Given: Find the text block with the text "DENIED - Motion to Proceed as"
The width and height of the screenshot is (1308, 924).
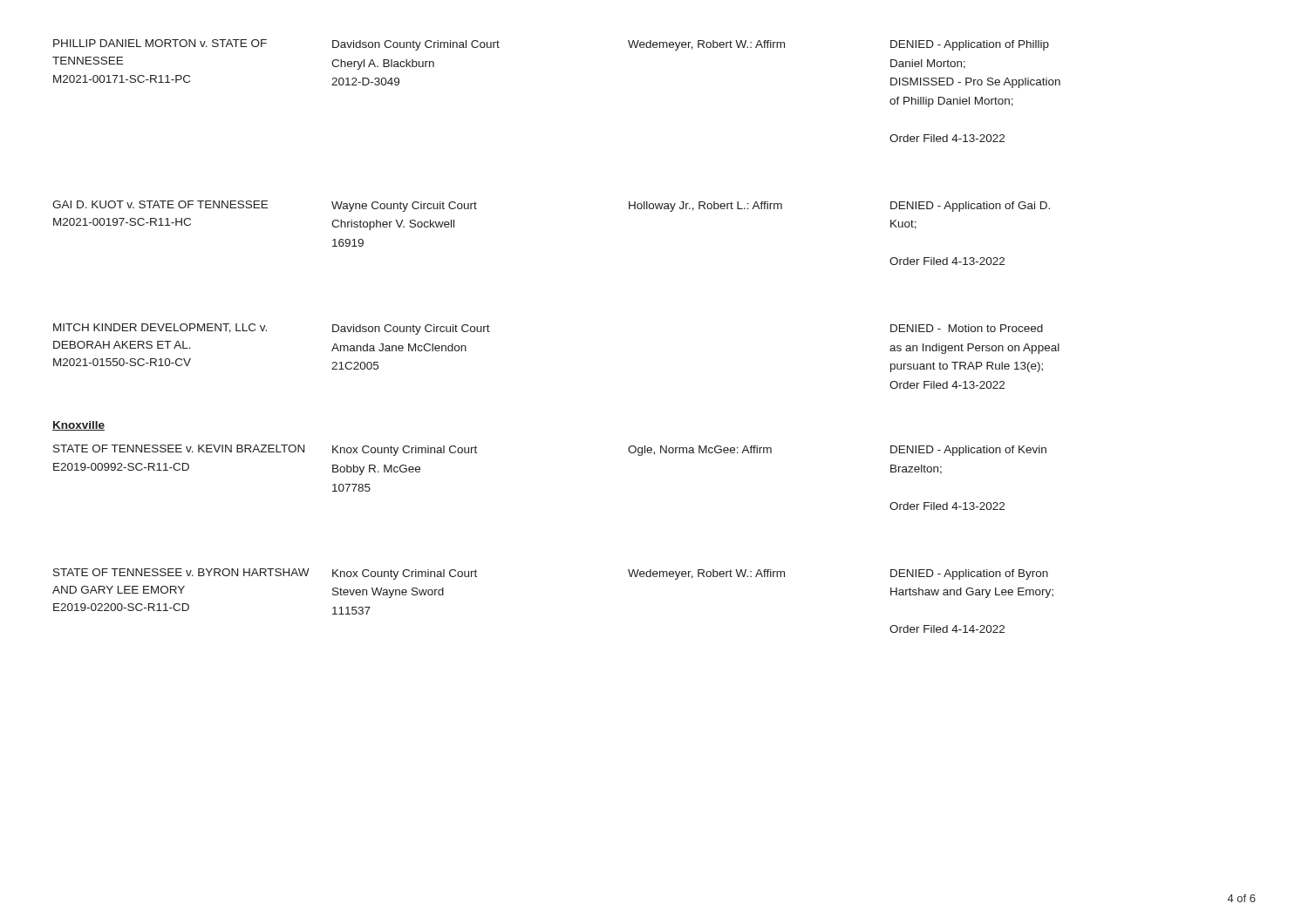Looking at the screenshot, I should point(975,356).
